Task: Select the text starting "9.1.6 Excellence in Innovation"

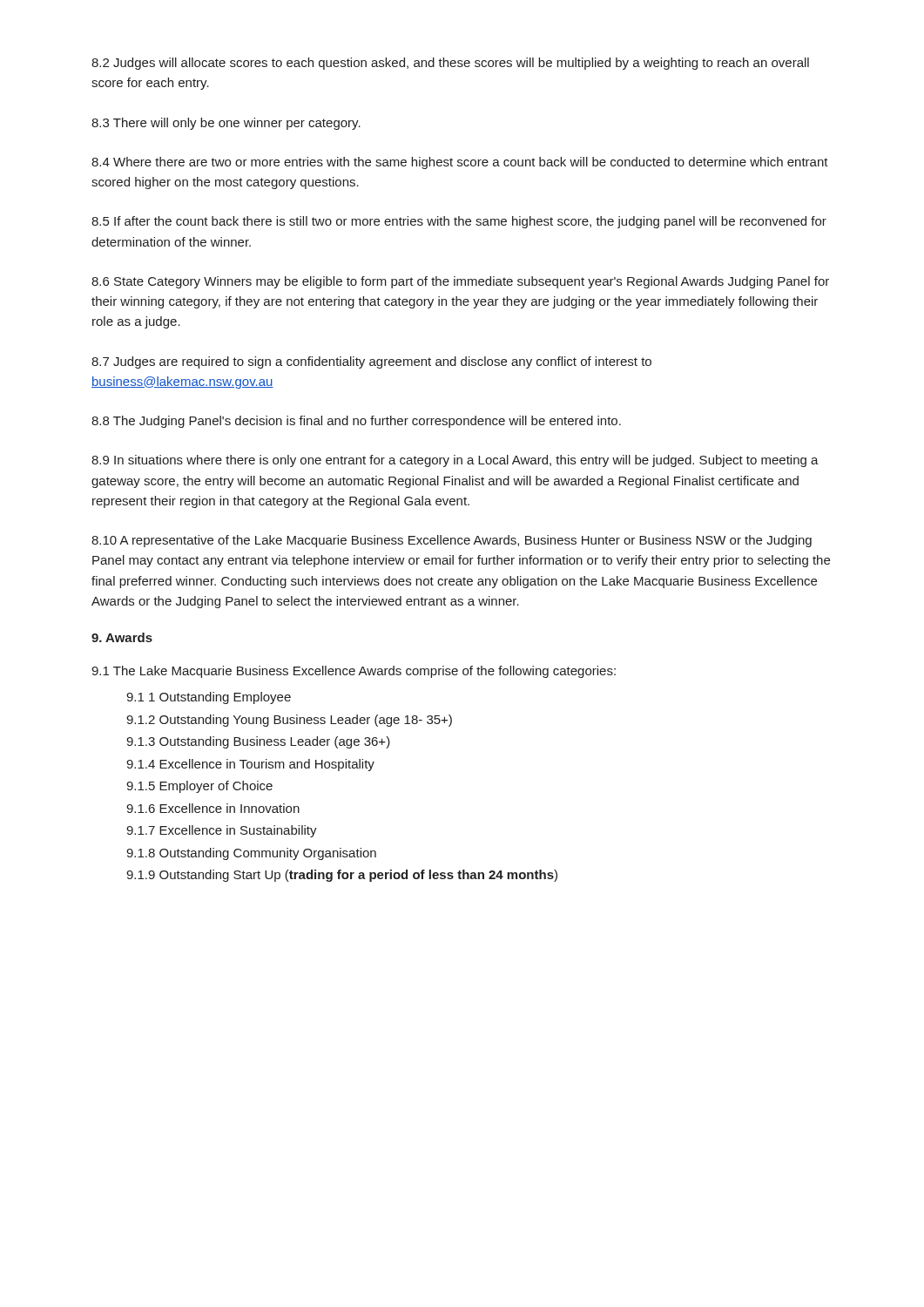Action: pos(213,808)
